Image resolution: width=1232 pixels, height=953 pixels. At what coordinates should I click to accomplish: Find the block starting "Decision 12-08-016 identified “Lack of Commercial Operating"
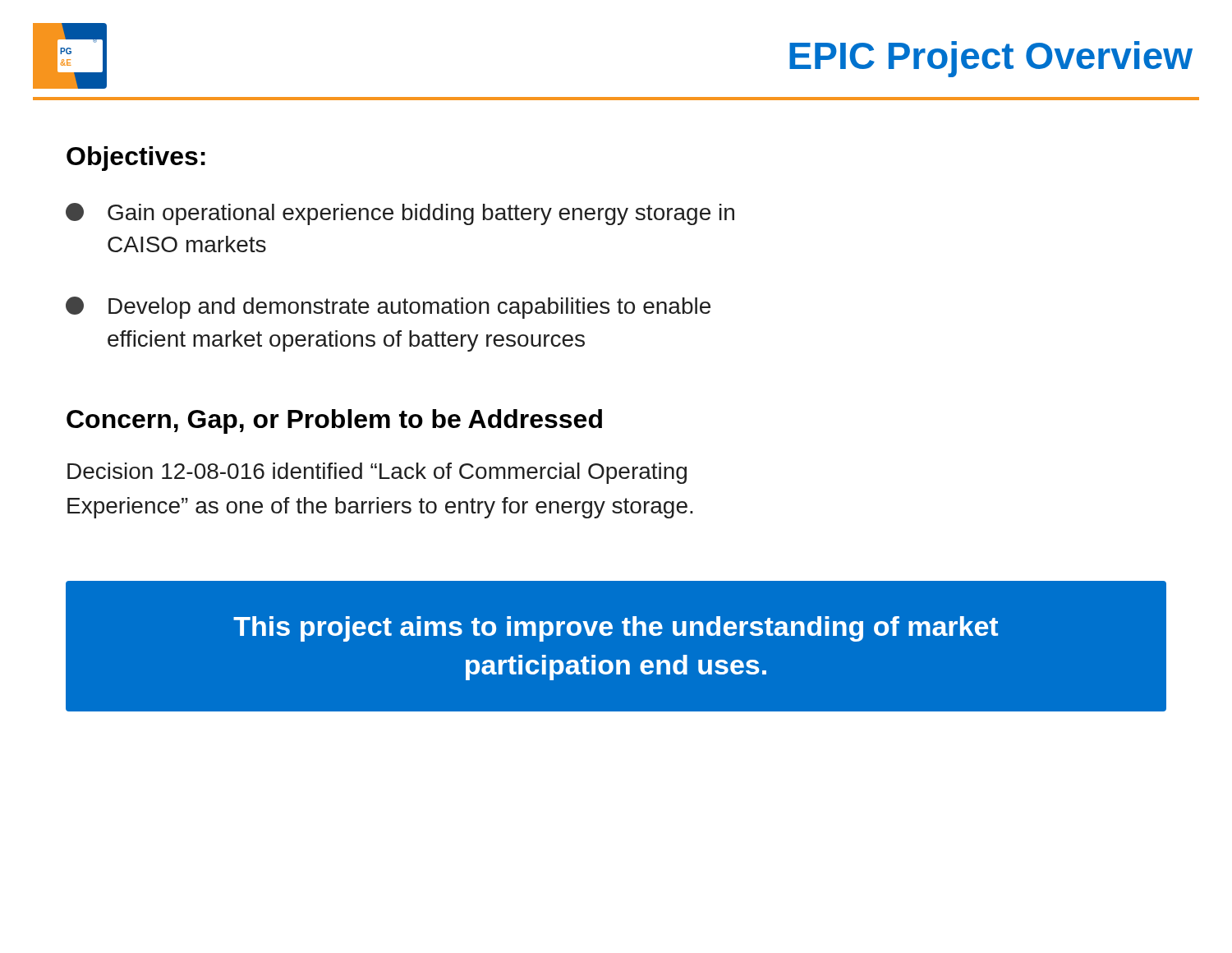380,488
